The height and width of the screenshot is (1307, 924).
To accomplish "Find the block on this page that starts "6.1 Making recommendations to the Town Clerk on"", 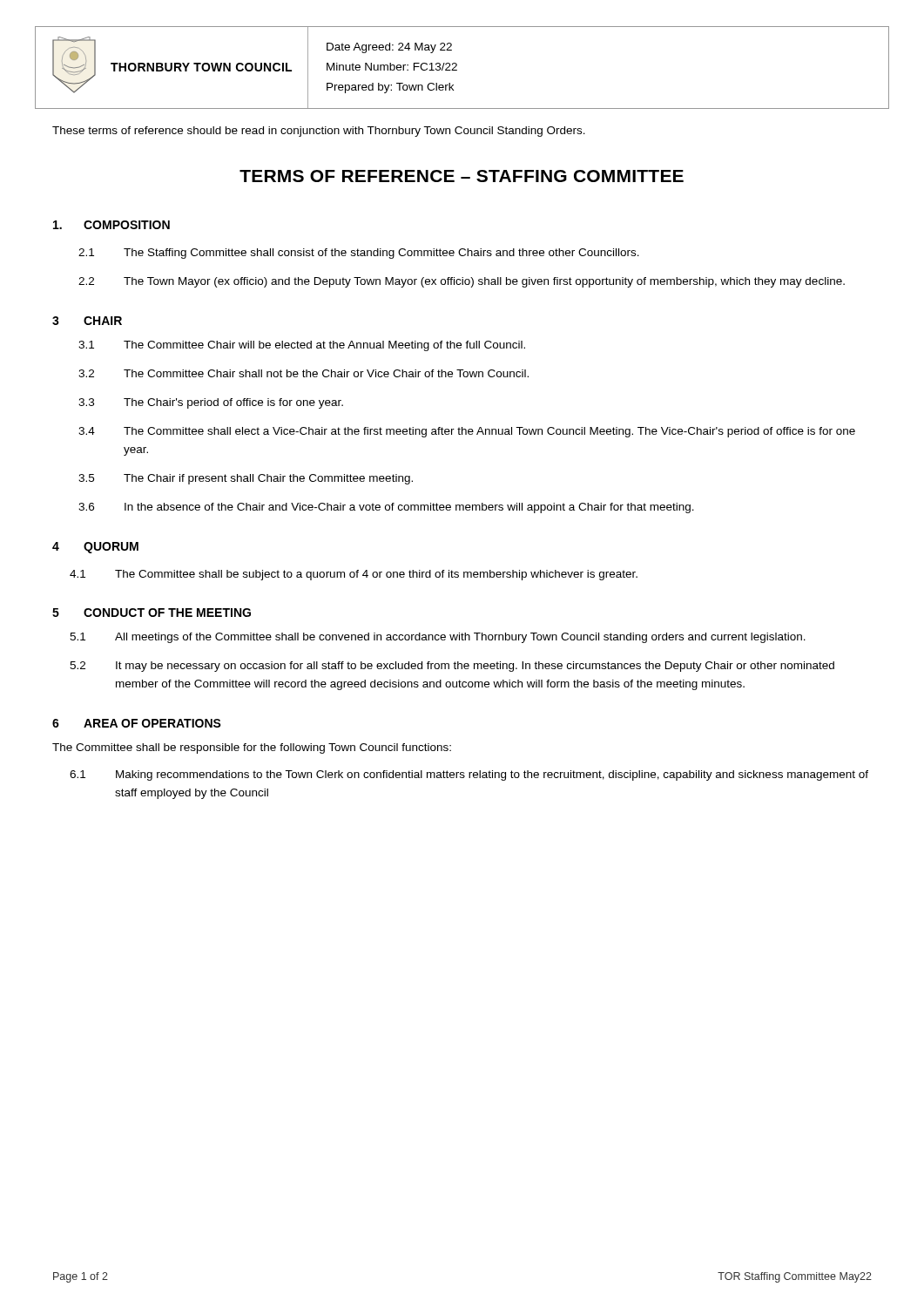I will (x=462, y=784).
